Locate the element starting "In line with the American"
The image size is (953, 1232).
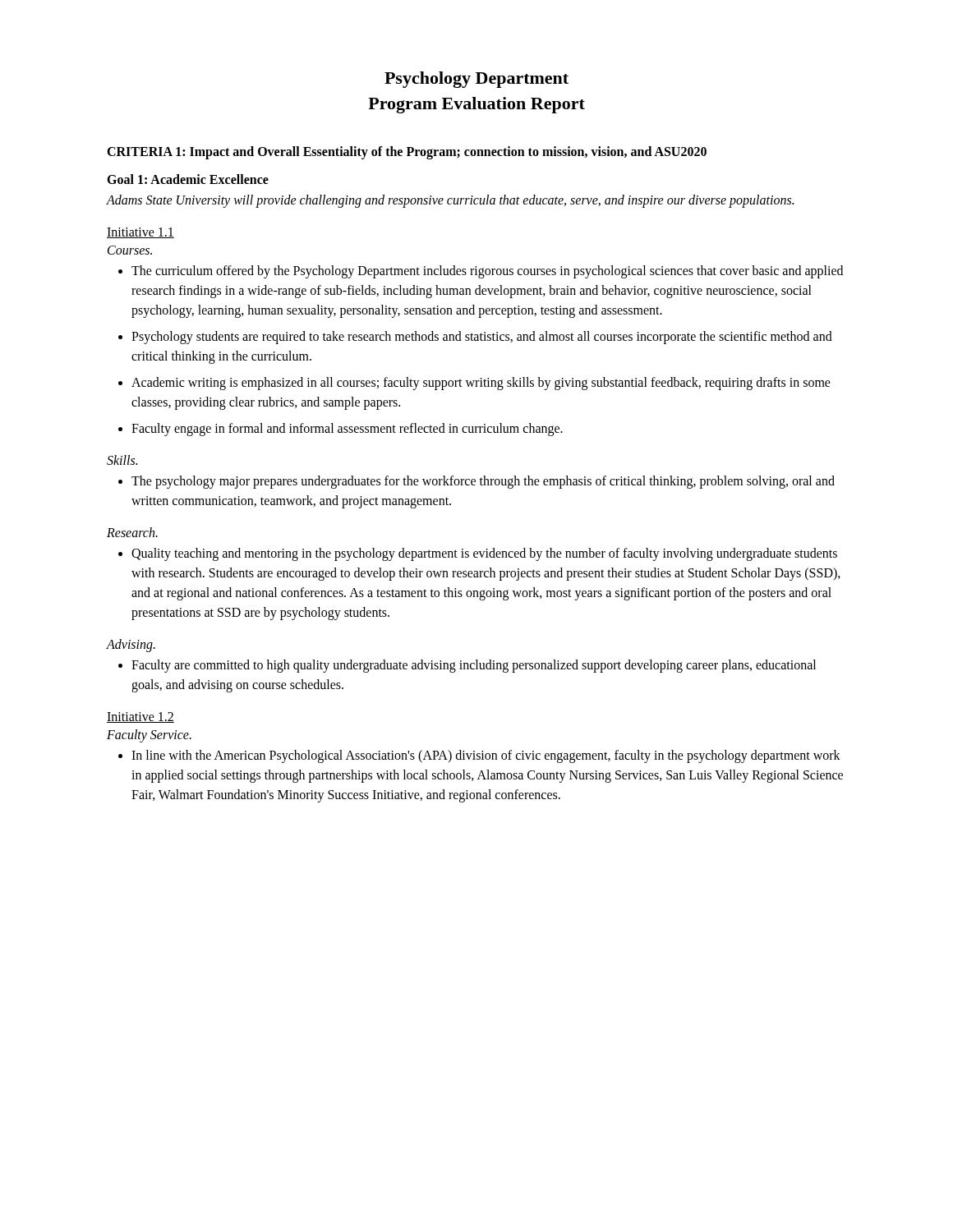[487, 775]
